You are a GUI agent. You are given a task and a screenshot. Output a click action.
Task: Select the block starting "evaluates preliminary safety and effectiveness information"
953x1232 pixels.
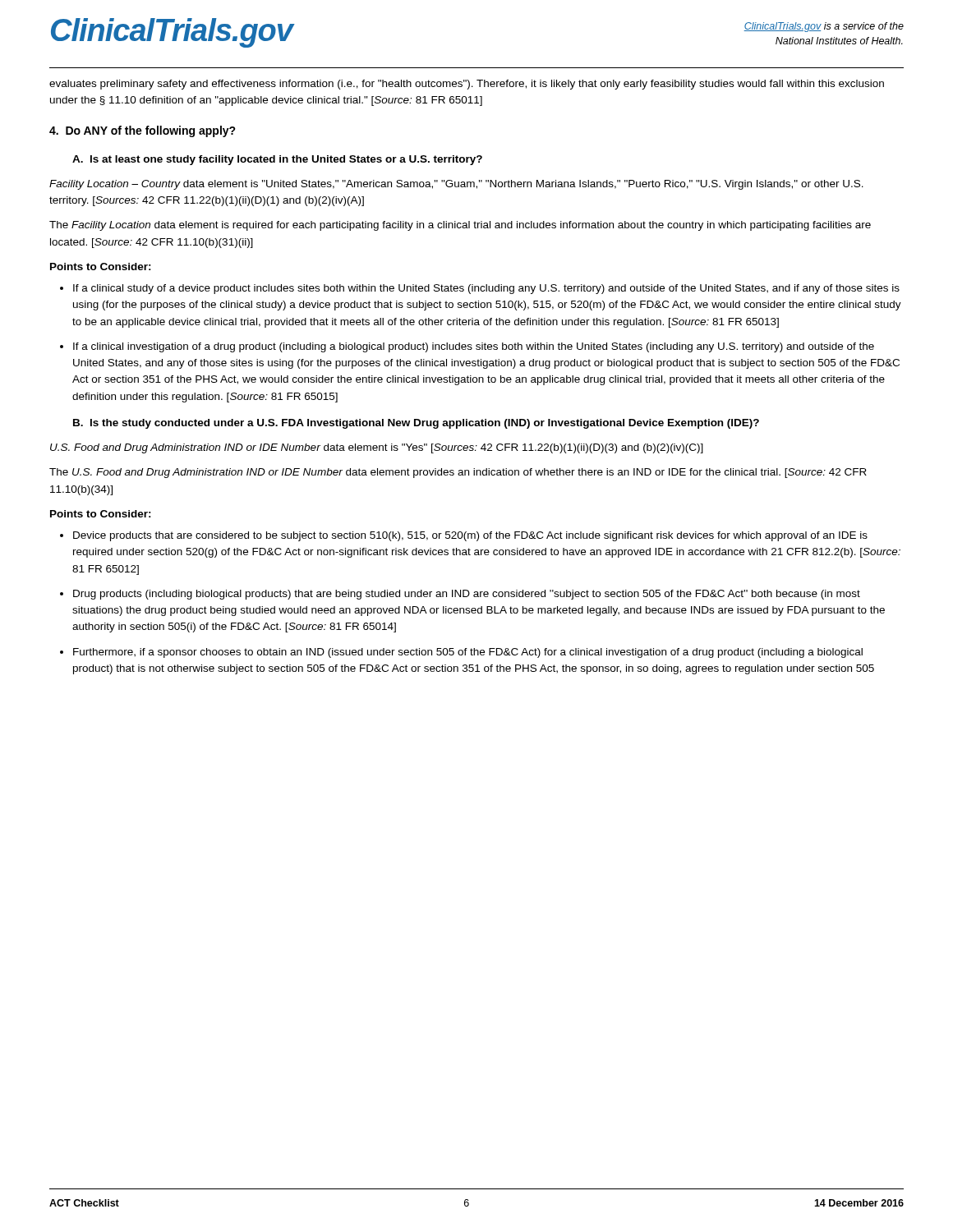(x=467, y=92)
